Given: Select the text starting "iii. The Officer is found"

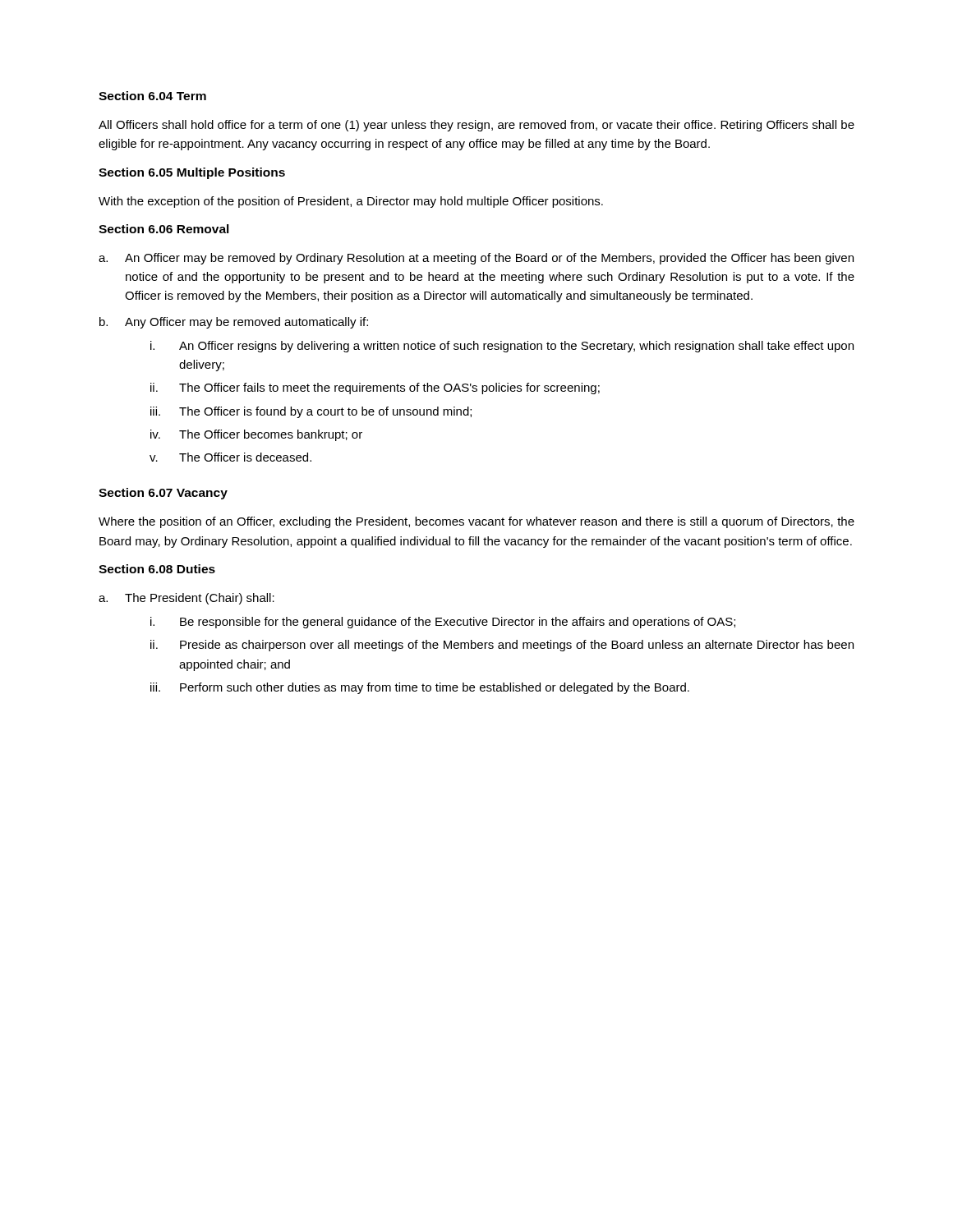Looking at the screenshot, I should (311, 412).
